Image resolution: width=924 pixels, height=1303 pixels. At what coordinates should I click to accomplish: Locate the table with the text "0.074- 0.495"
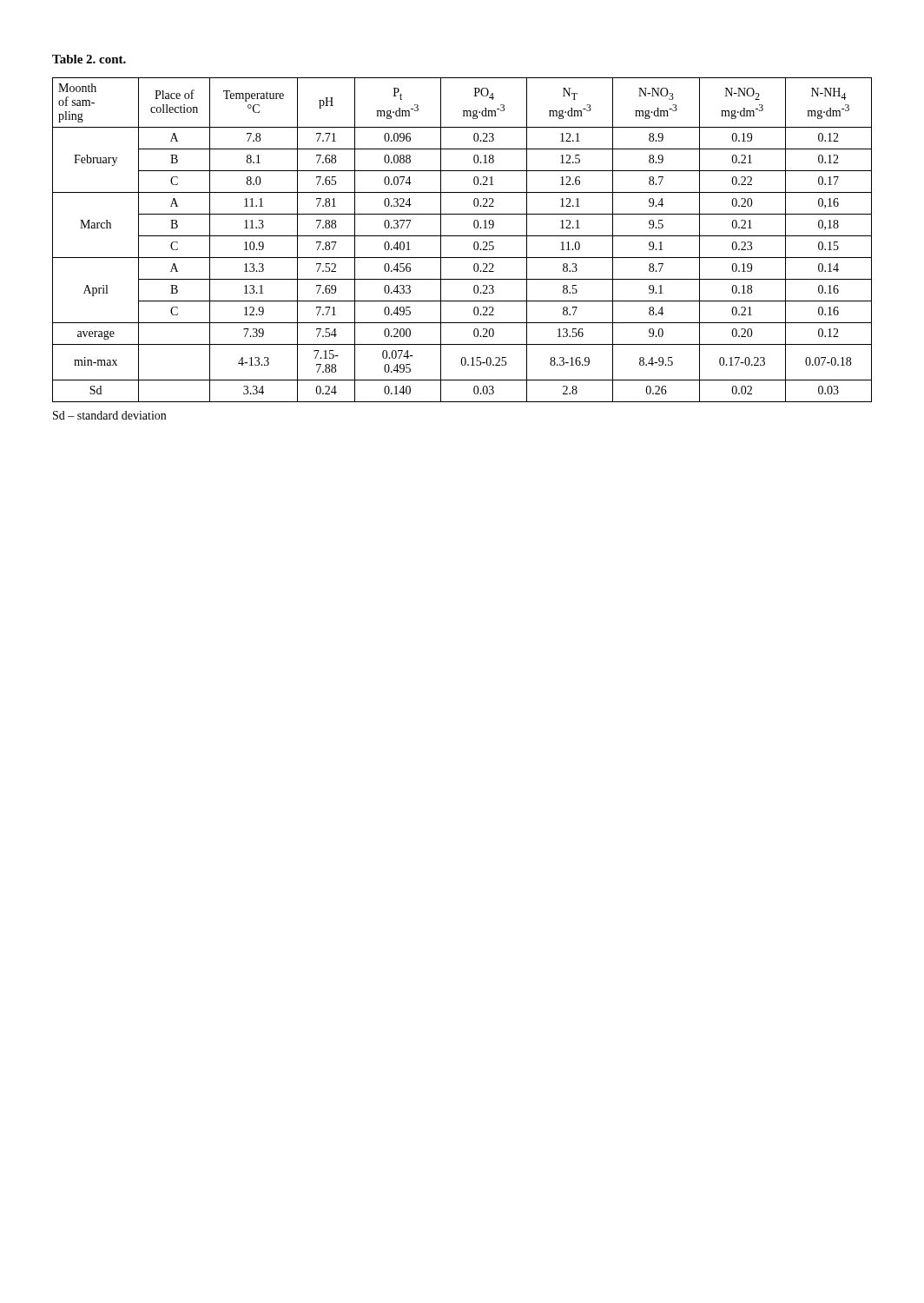[462, 240]
